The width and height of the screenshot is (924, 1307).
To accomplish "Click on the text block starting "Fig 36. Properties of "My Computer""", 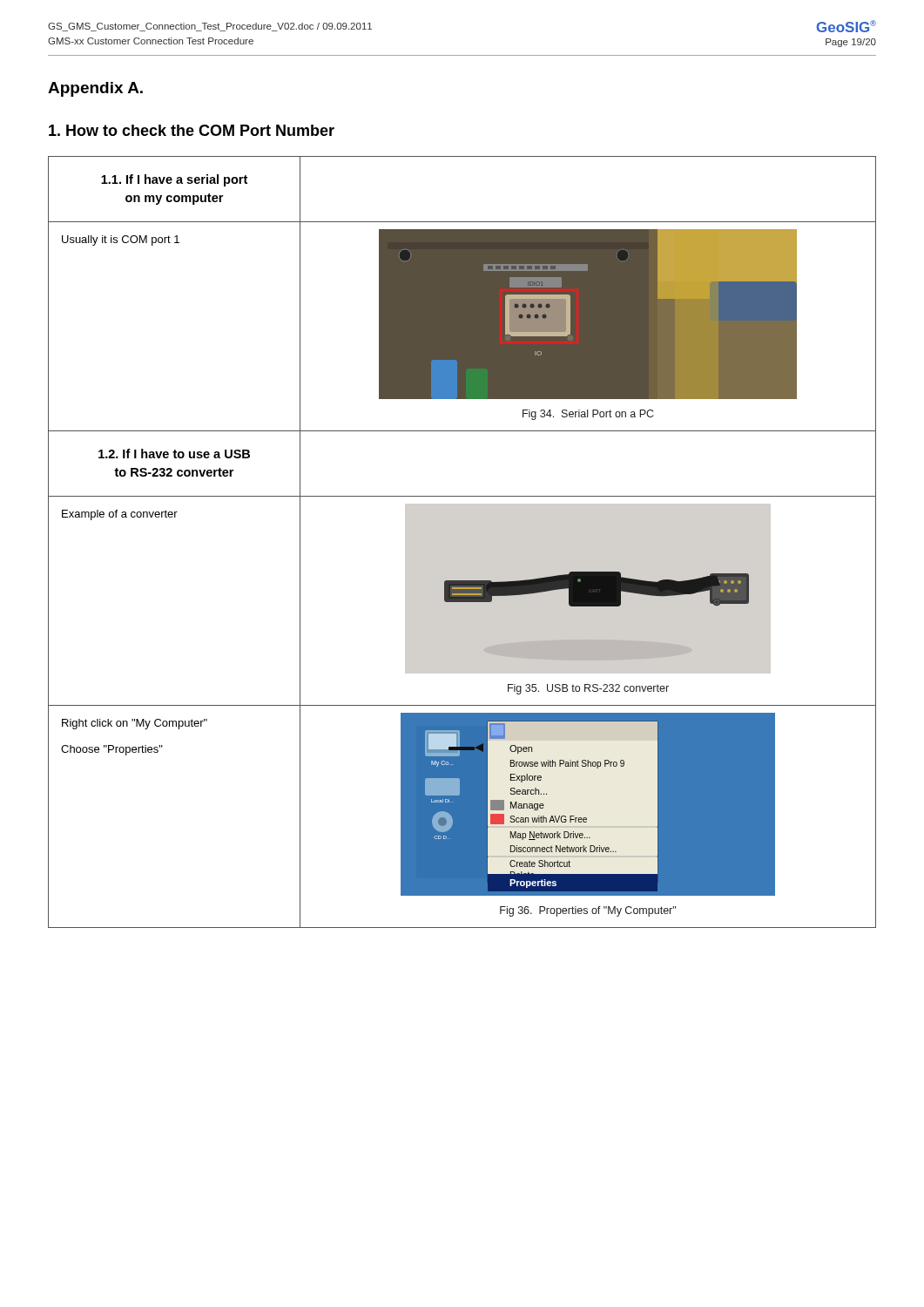I will (588, 911).
